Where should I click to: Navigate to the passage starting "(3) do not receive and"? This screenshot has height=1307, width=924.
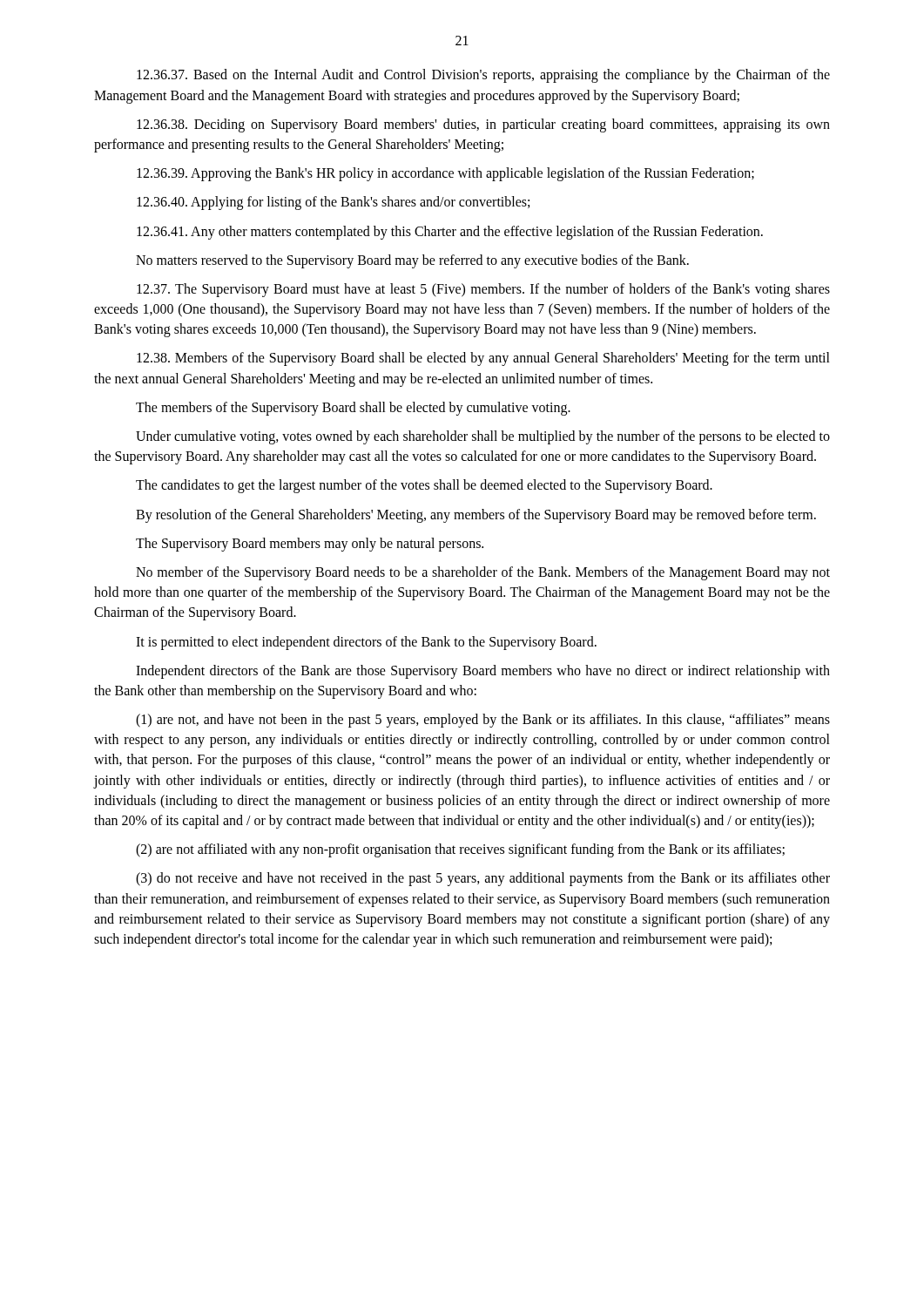(x=462, y=909)
